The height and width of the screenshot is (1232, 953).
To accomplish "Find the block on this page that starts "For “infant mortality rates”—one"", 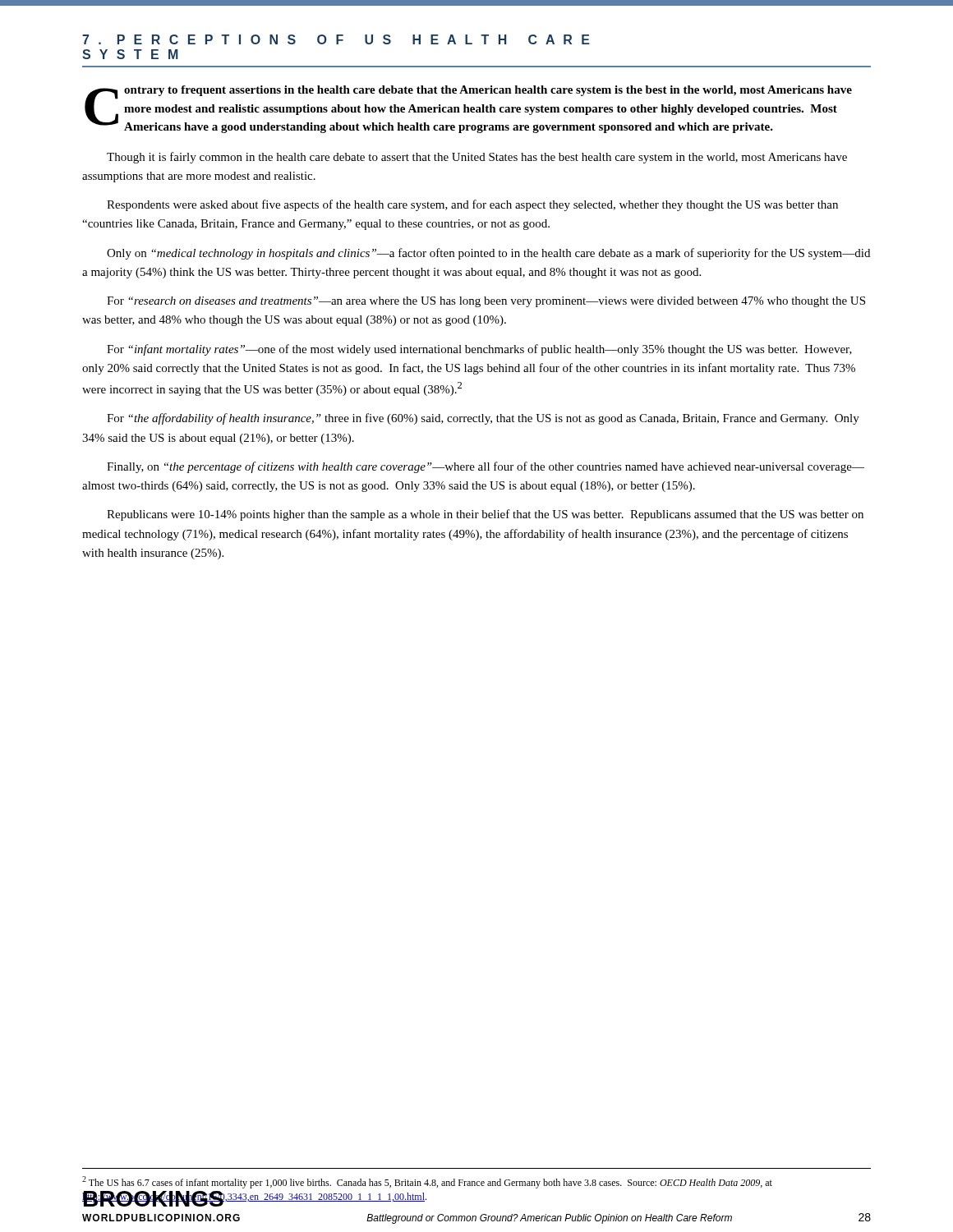I will (x=469, y=369).
